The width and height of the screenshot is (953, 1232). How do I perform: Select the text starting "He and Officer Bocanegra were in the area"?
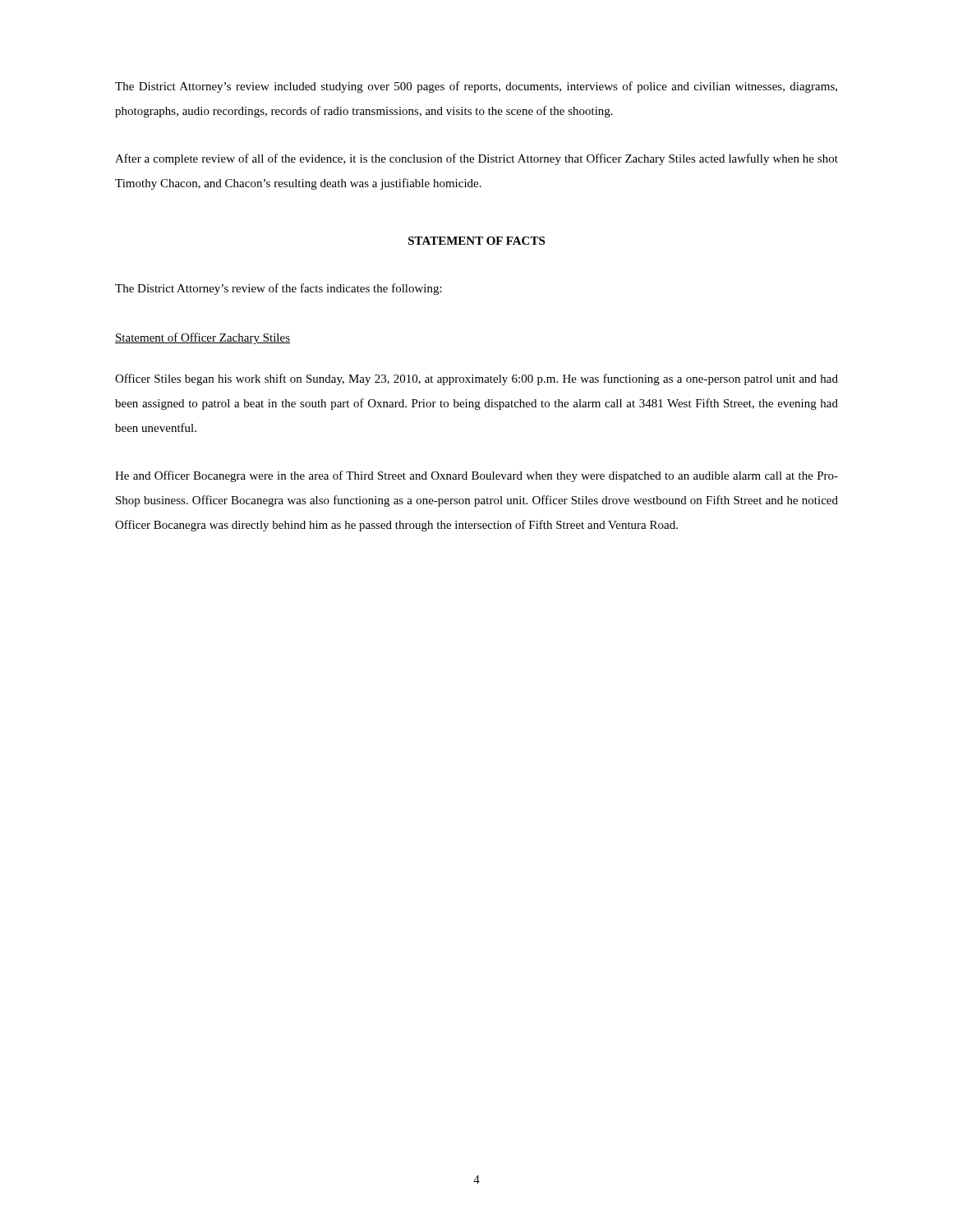(x=476, y=500)
